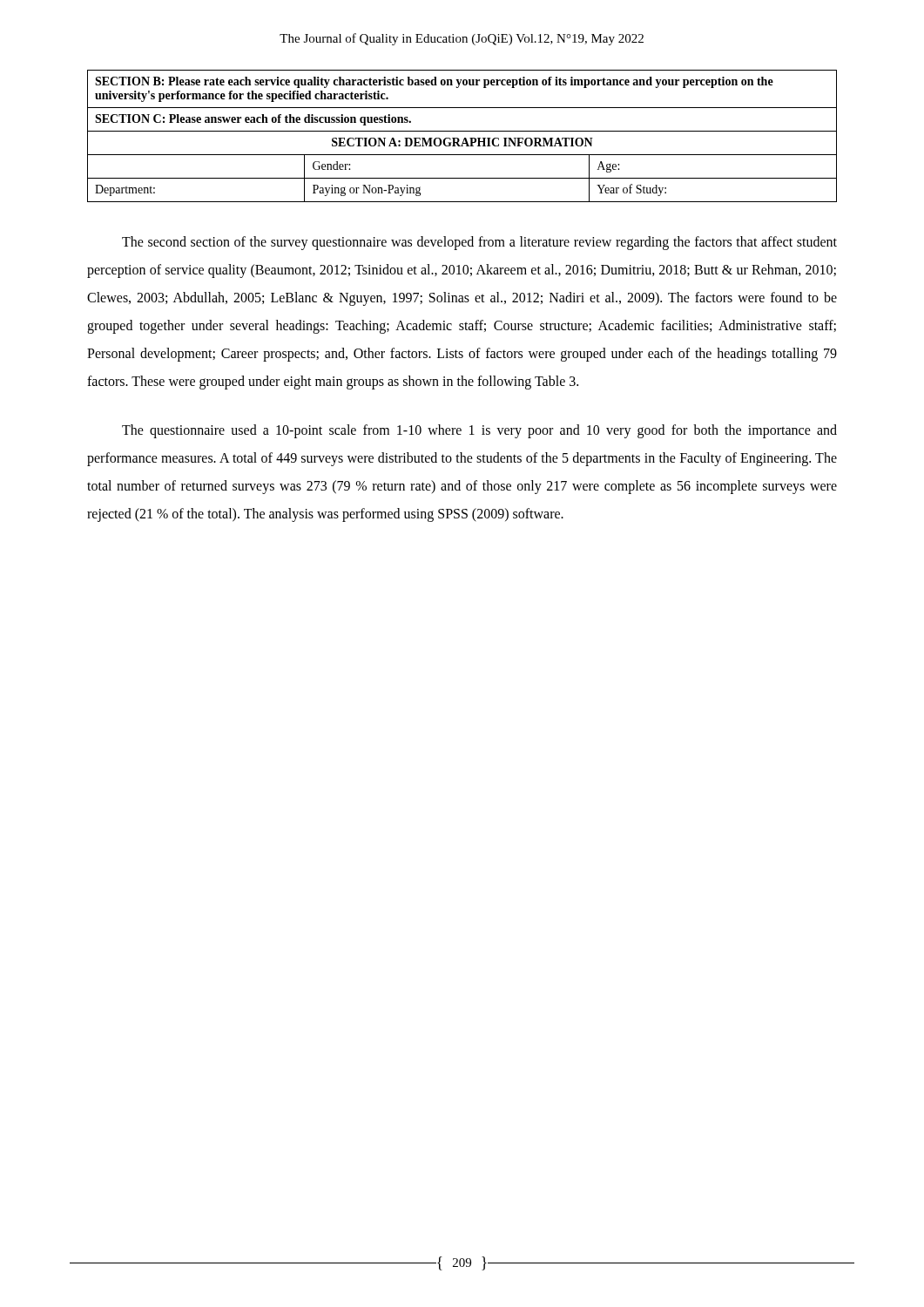Select a table
924x1307 pixels.
pyautogui.click(x=462, y=136)
